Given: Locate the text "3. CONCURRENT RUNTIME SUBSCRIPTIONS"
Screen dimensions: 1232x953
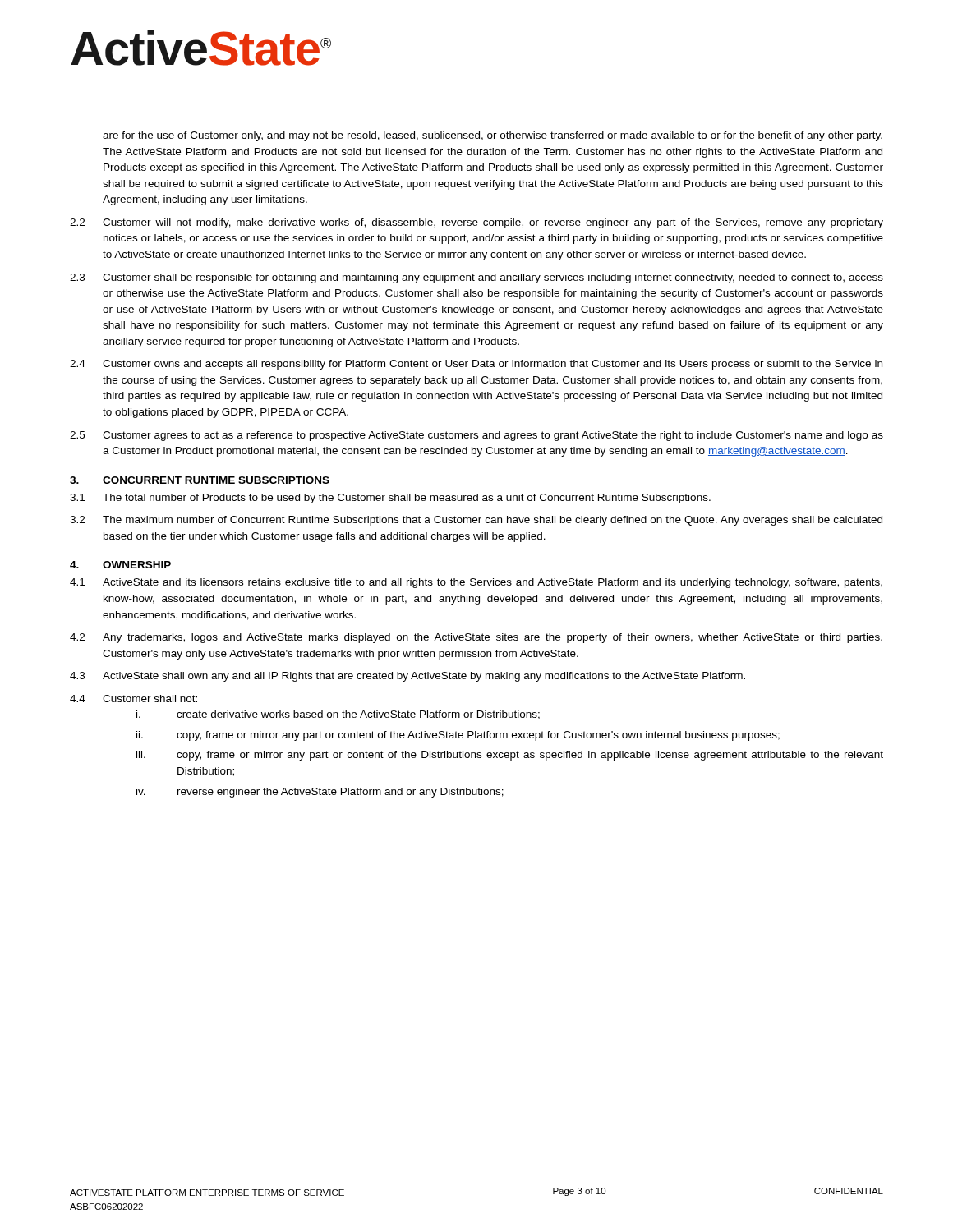Looking at the screenshot, I should (200, 480).
